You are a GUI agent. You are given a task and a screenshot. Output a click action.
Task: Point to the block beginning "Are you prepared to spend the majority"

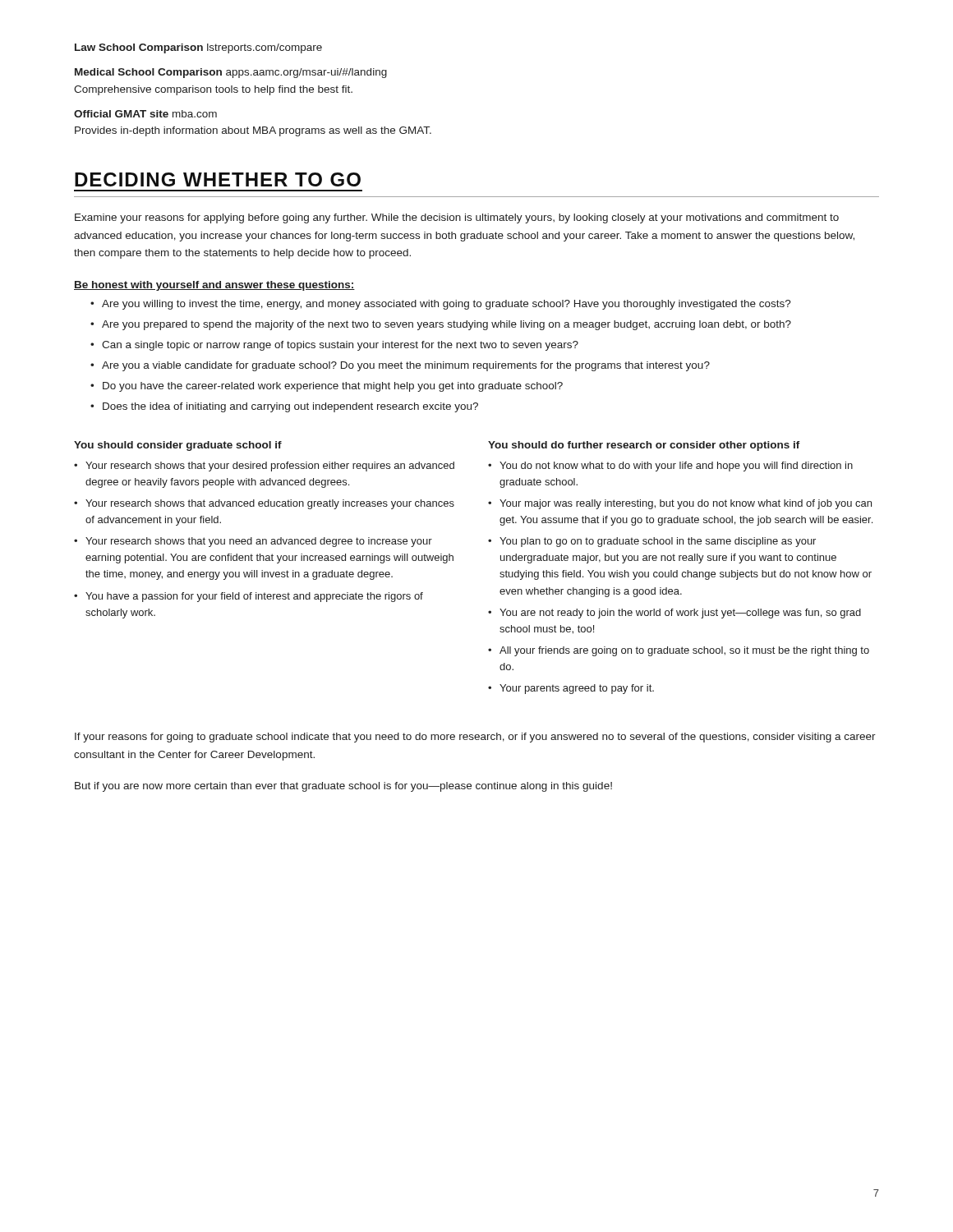pos(476,325)
